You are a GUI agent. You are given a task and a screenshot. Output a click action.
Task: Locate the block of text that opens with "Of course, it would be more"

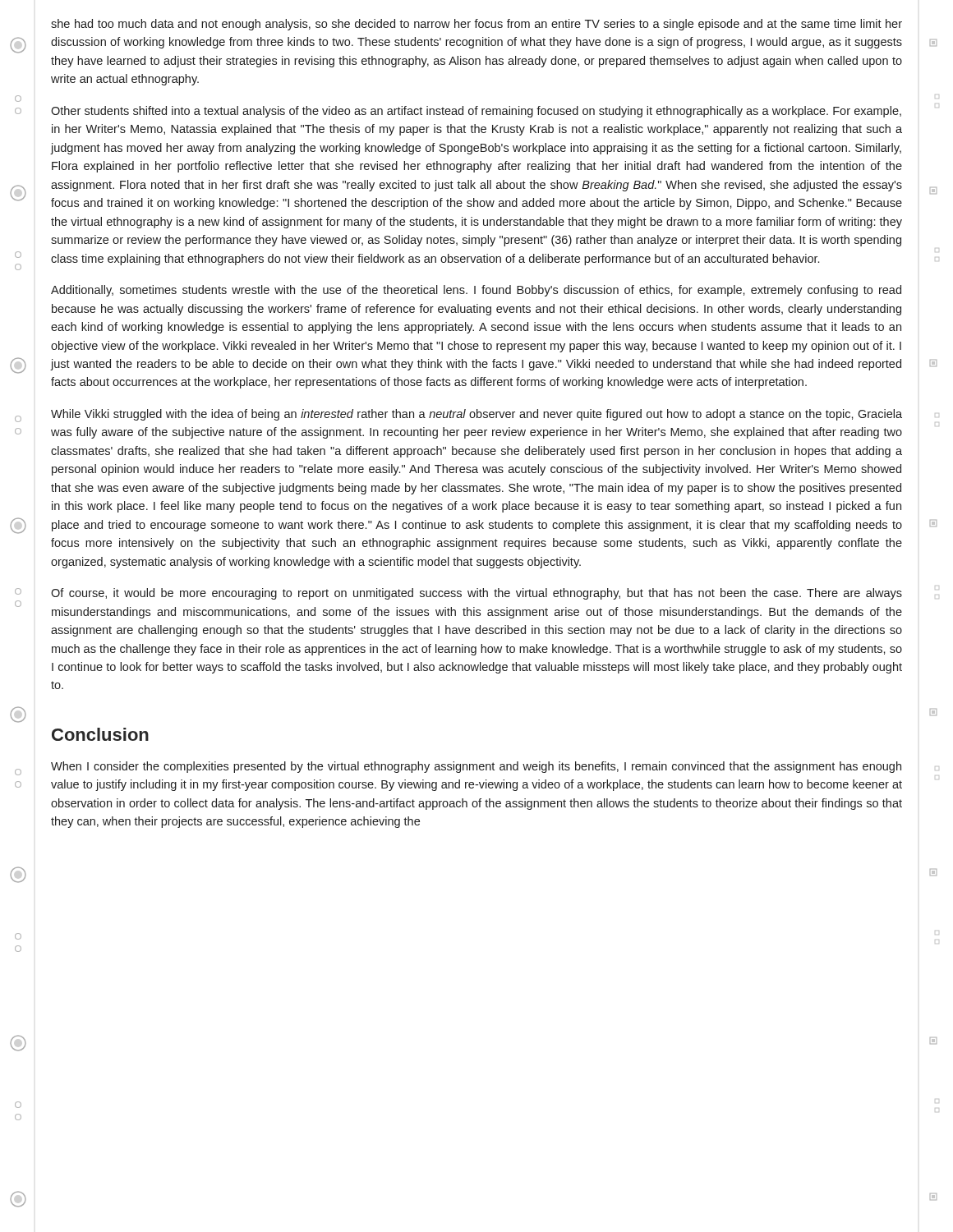pos(476,639)
